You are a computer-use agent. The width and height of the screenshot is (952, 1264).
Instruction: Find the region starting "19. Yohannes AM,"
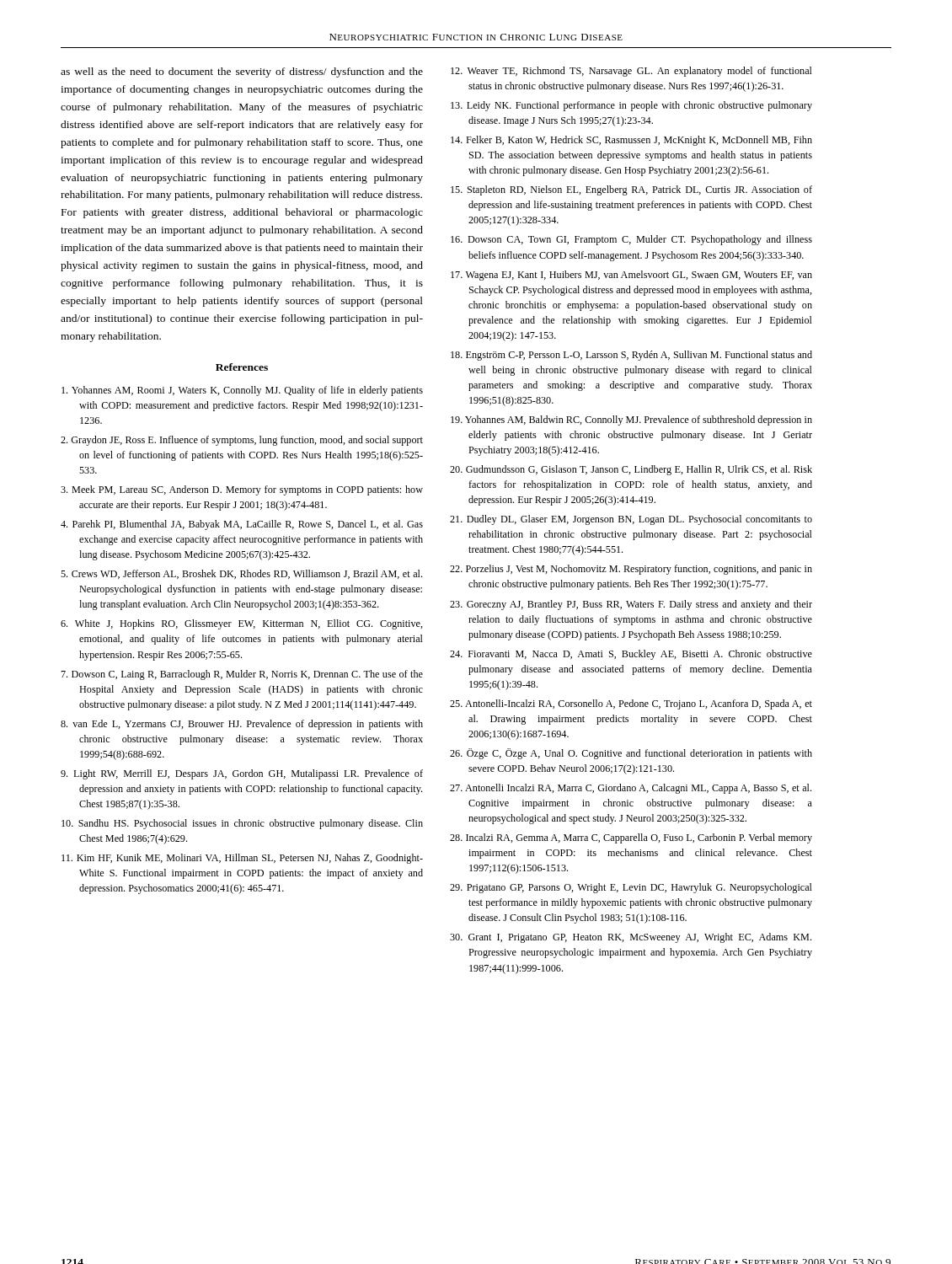[631, 435]
